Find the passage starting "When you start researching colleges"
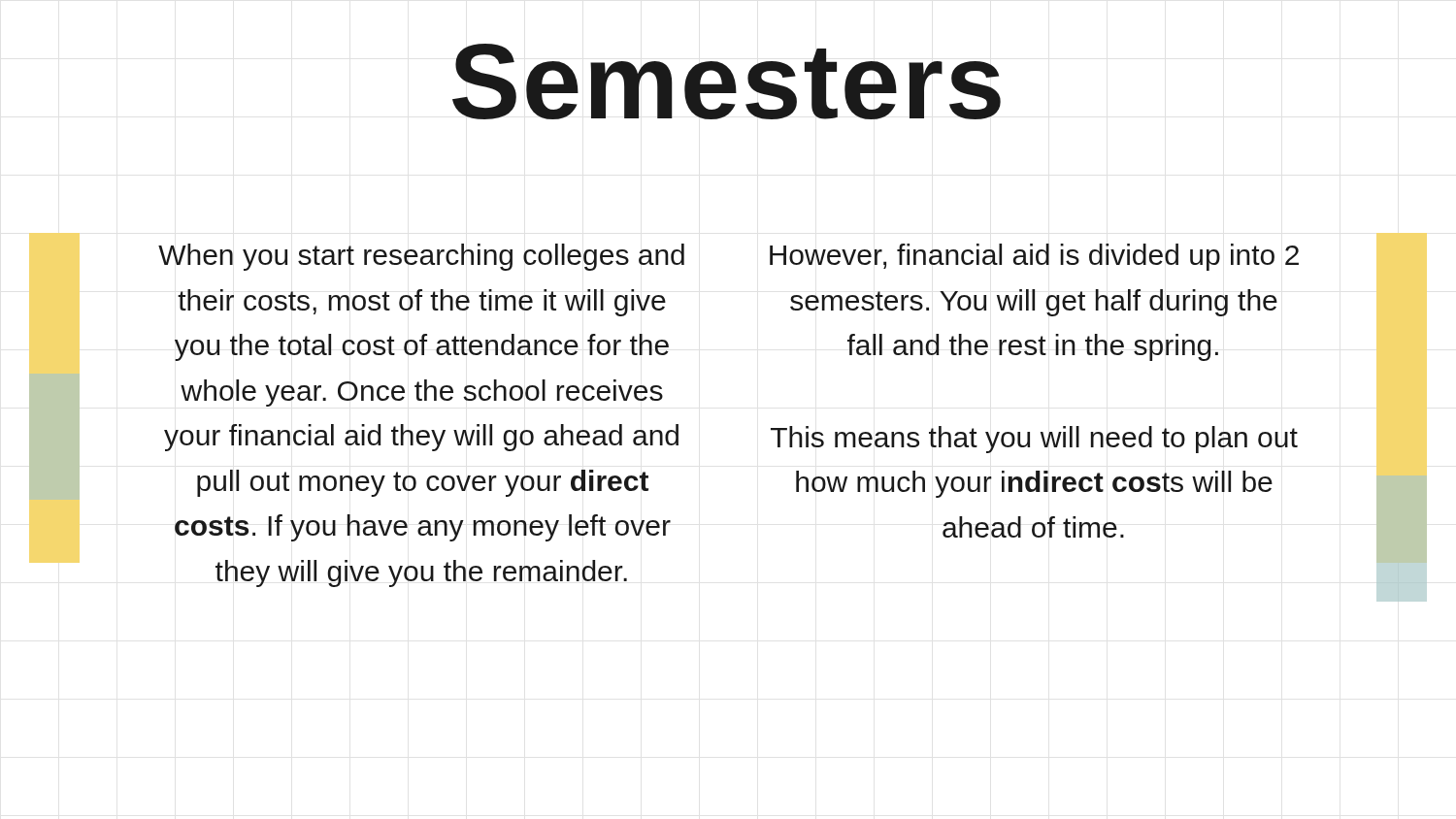The image size is (1456, 819). tap(422, 413)
